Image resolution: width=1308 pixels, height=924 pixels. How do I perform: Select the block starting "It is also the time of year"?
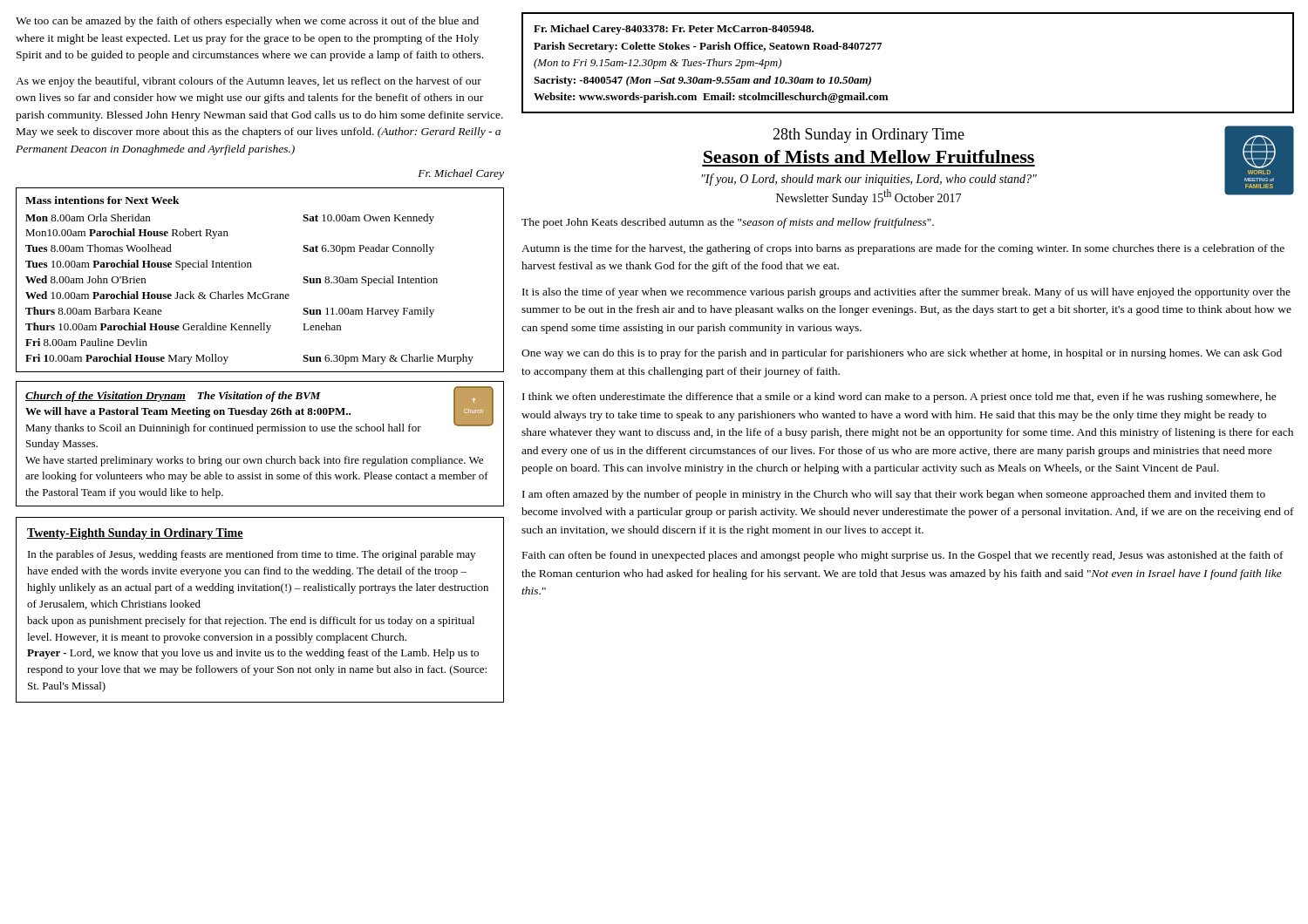906,309
